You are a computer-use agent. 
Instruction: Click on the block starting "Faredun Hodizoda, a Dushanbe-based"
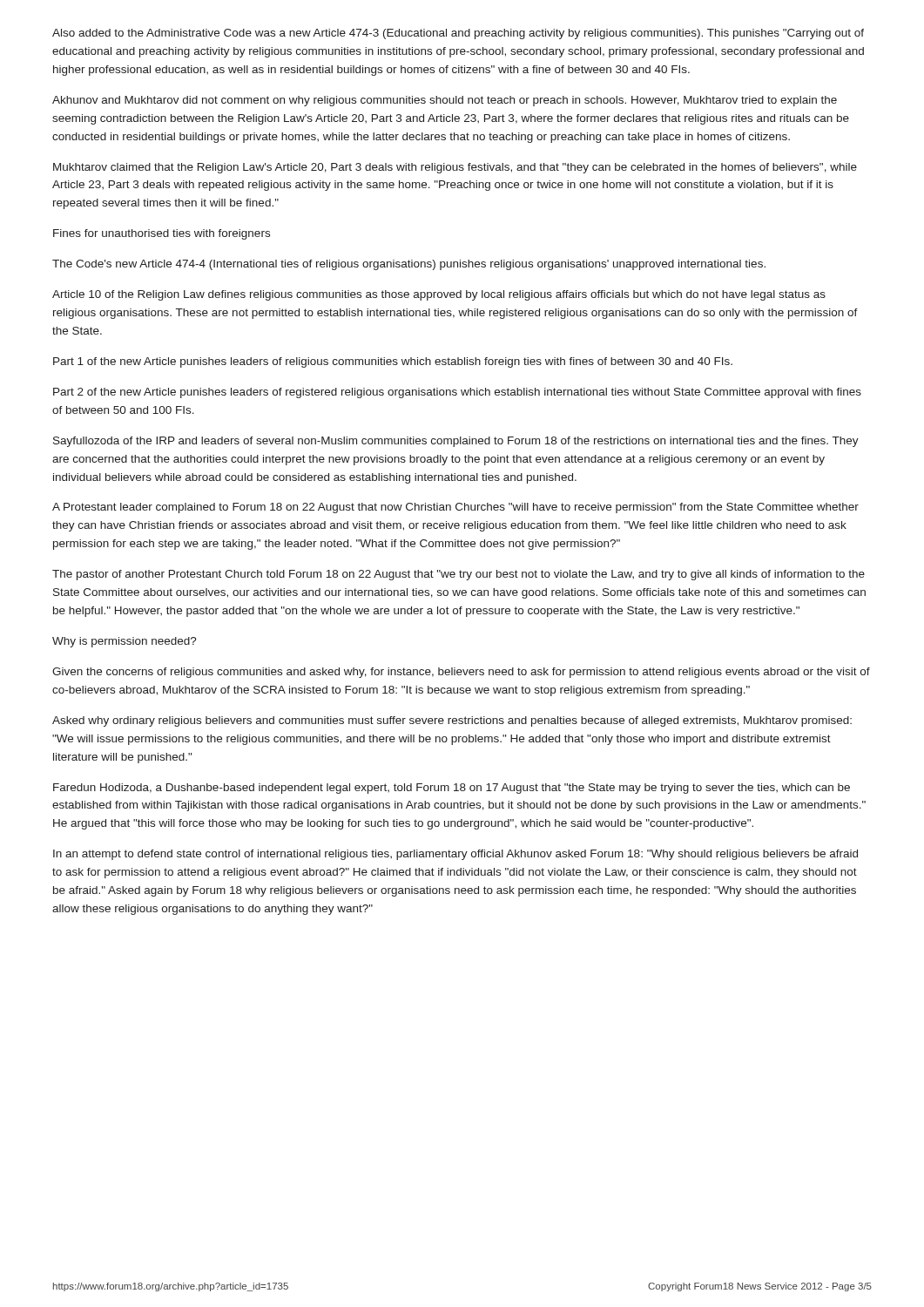point(459,805)
